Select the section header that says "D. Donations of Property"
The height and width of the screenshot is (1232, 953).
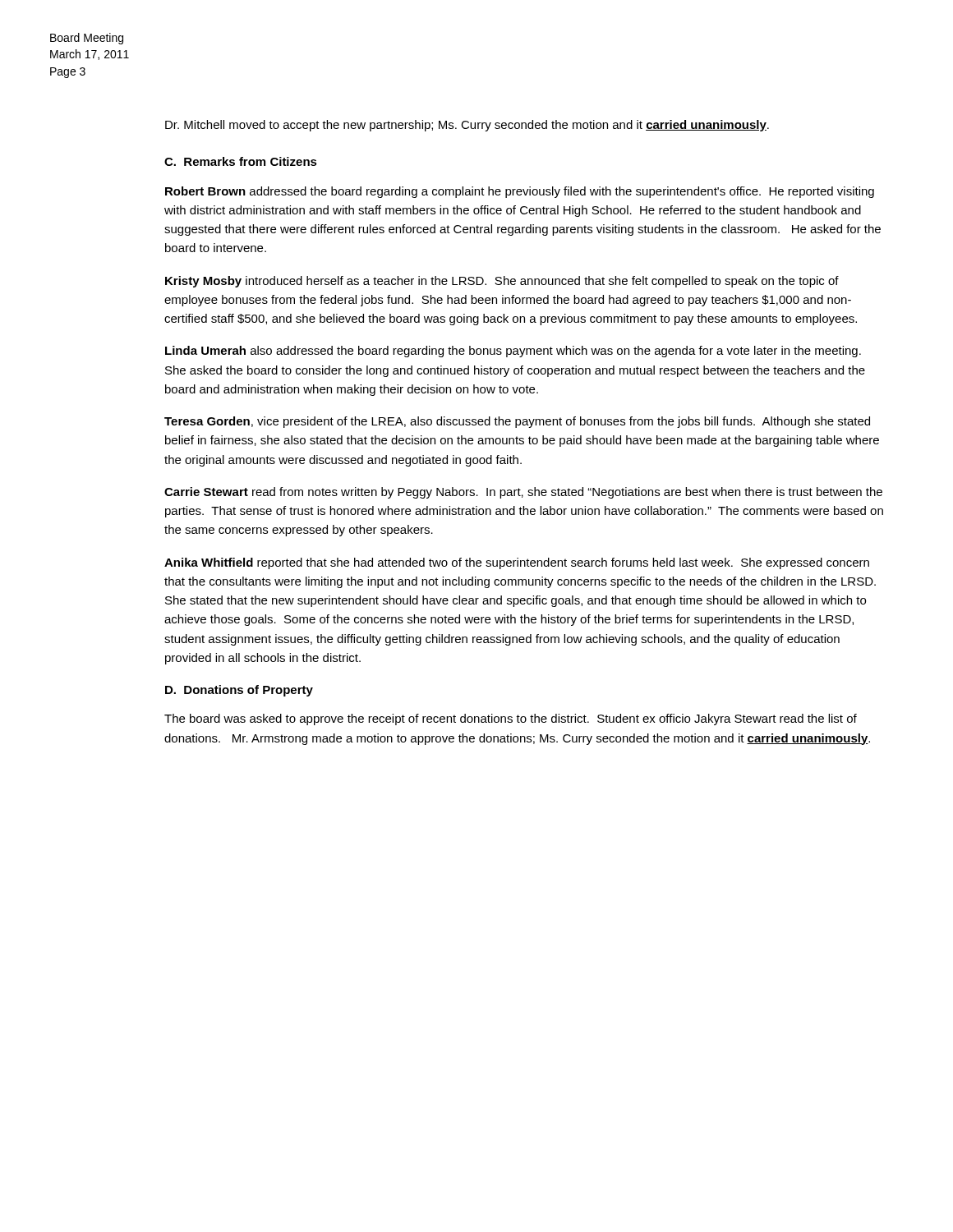239,689
